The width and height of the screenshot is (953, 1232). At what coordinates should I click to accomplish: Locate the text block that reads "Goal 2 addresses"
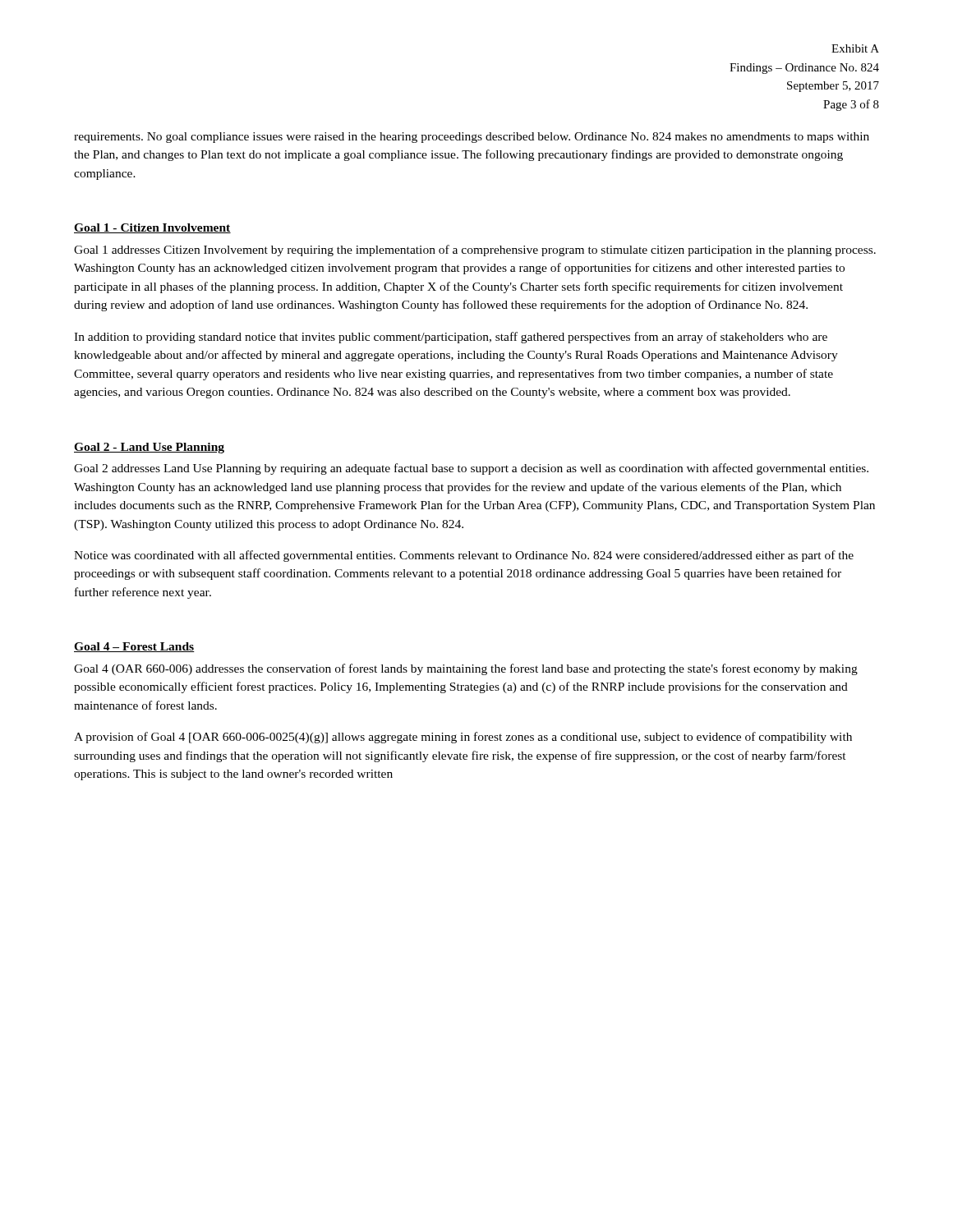click(475, 496)
